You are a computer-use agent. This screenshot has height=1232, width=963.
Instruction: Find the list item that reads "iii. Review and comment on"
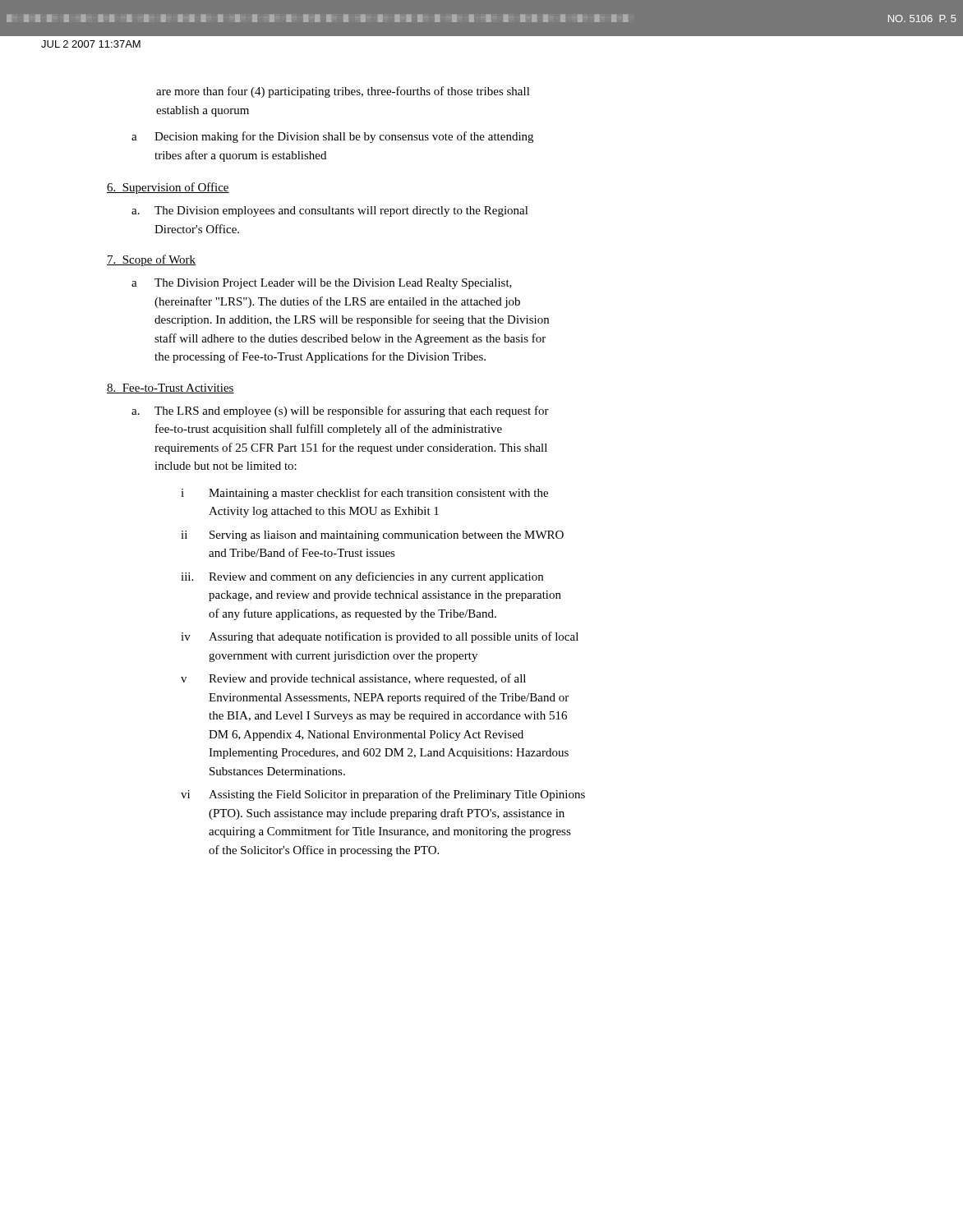click(539, 595)
